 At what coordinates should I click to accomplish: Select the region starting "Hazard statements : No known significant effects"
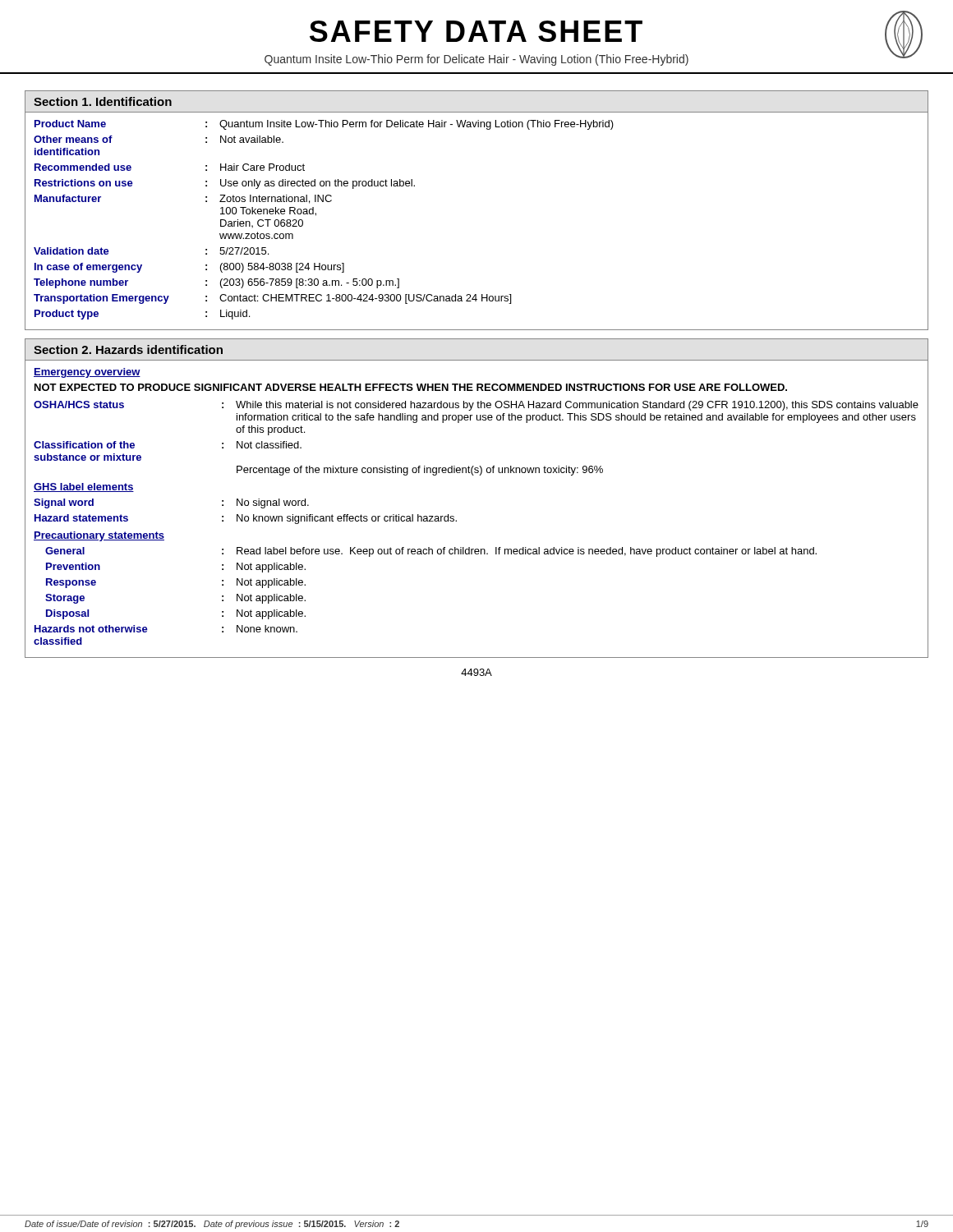click(246, 519)
